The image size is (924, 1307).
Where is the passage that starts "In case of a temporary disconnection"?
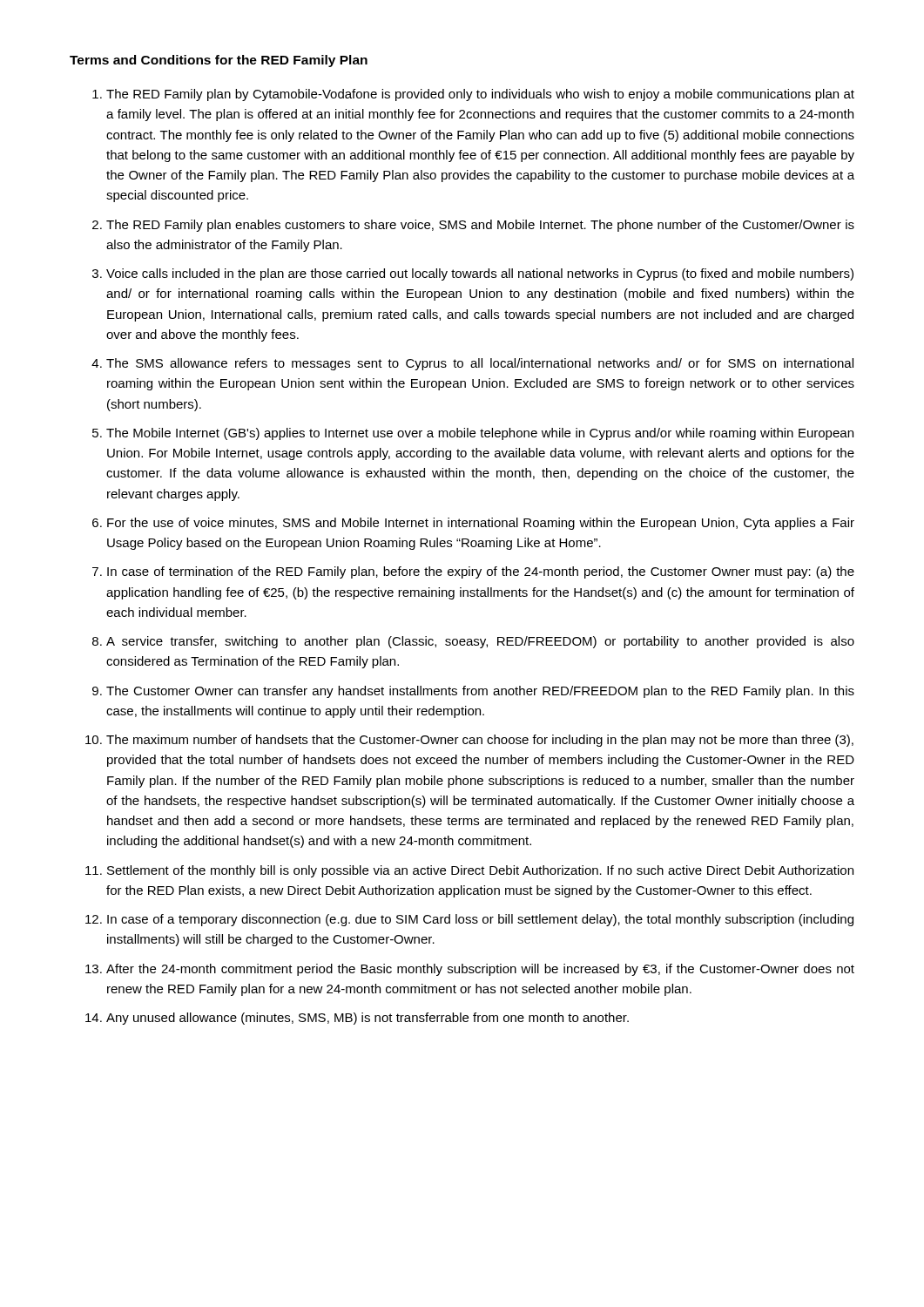pos(480,929)
